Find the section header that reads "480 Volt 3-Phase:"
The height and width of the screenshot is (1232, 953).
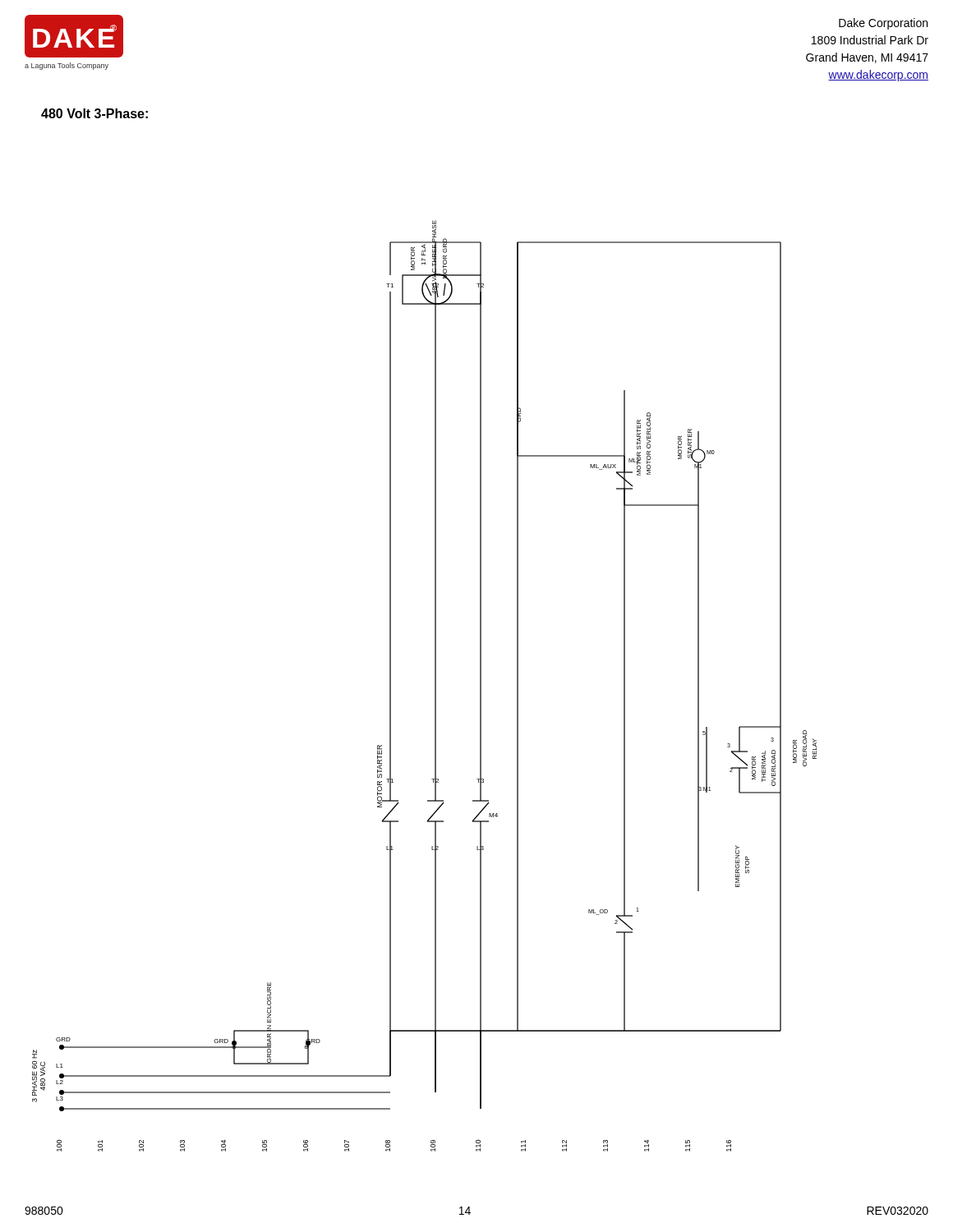pos(95,114)
